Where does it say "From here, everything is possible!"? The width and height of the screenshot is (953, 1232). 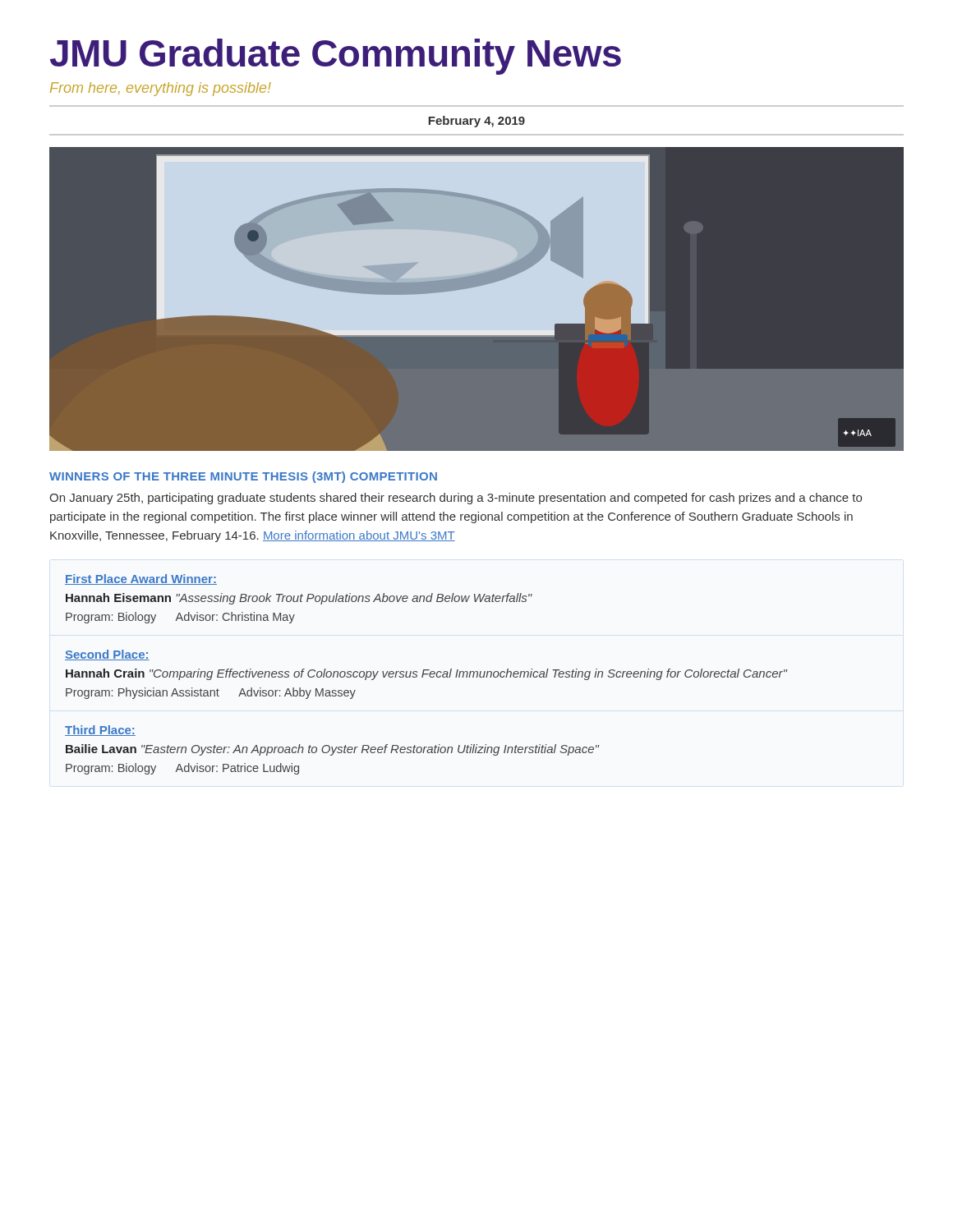[x=160, y=88]
